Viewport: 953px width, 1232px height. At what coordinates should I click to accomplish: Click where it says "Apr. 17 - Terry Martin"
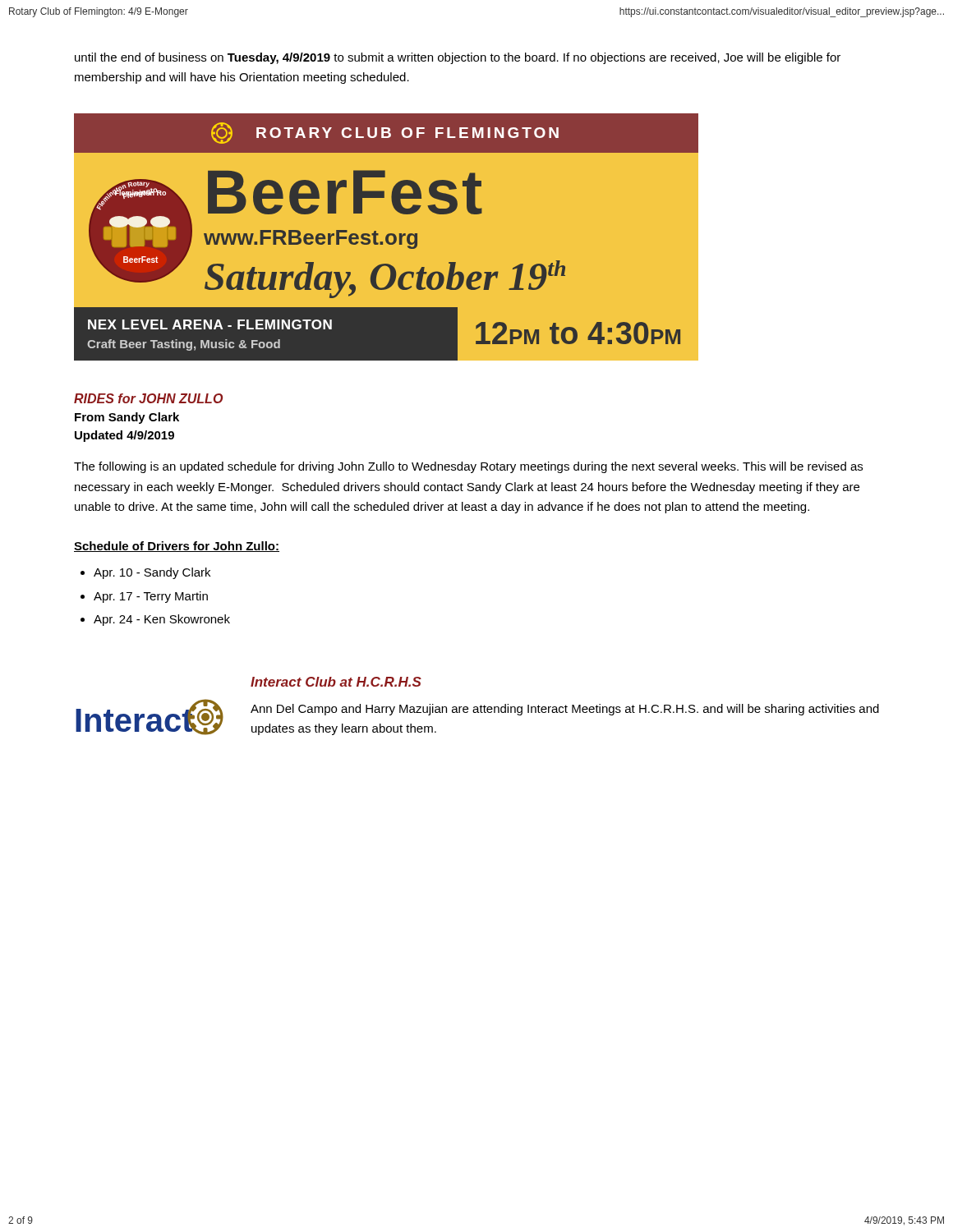tap(151, 595)
